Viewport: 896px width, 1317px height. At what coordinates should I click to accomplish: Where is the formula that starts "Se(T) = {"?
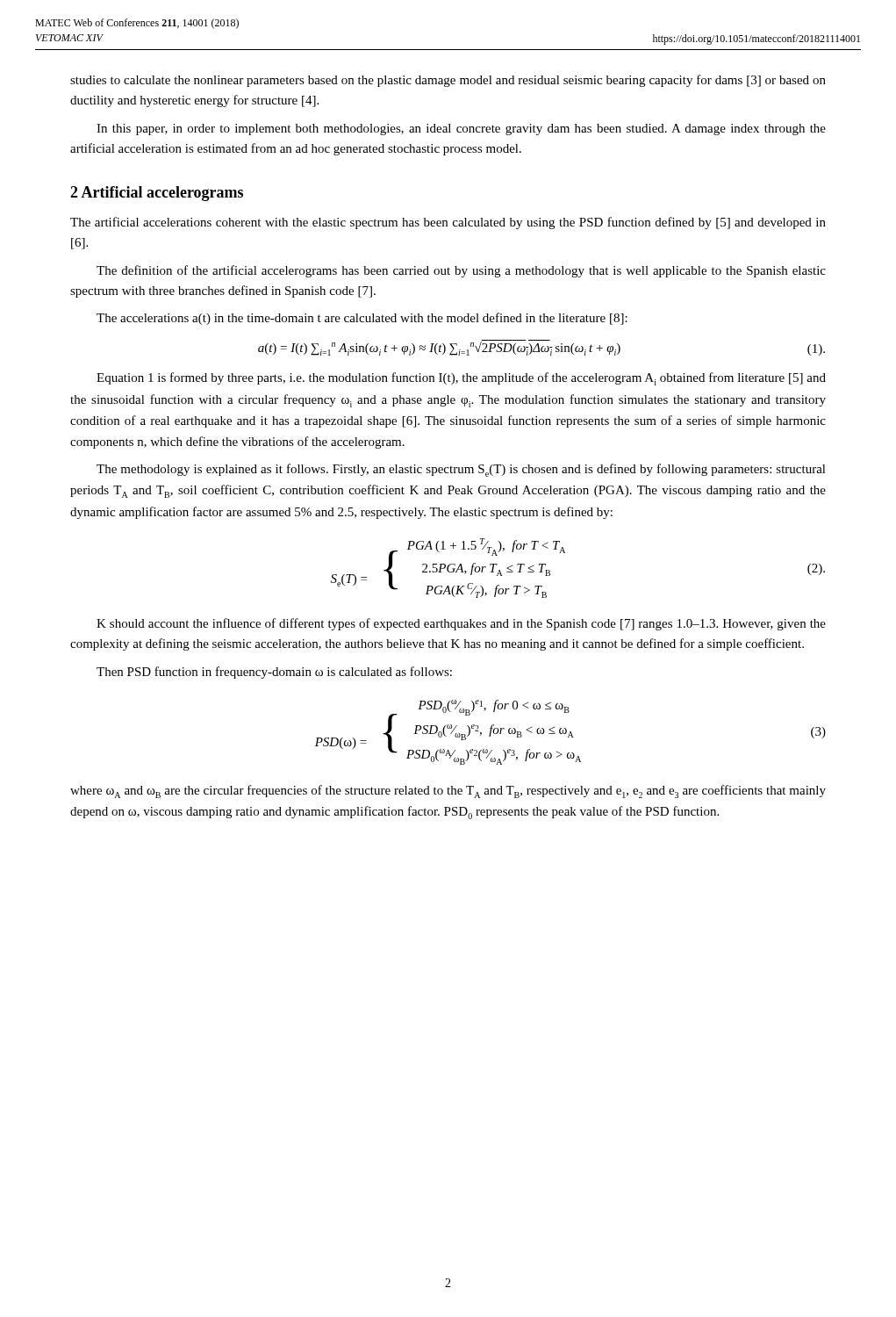coord(578,568)
